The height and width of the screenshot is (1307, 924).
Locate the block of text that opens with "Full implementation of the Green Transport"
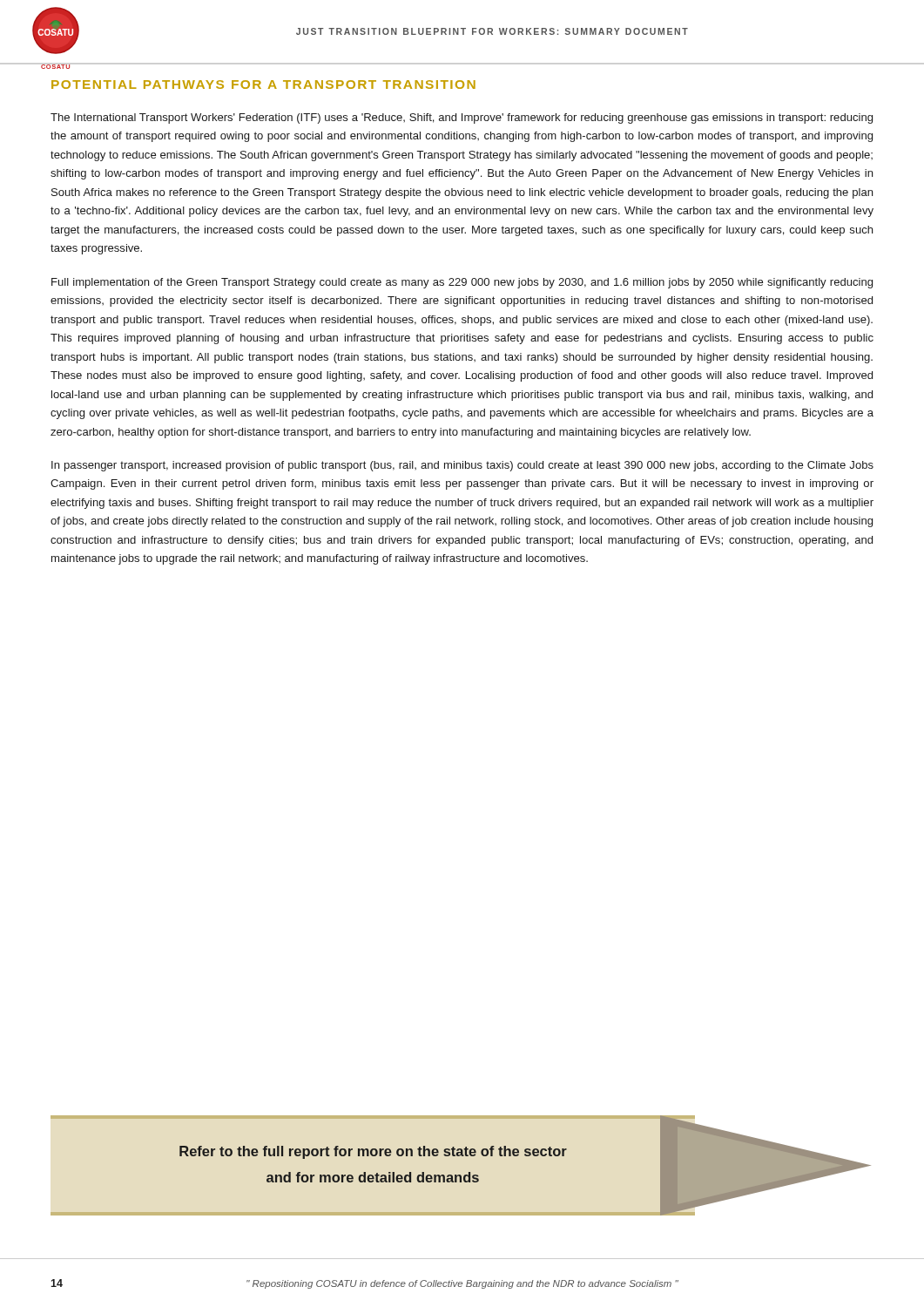coord(462,356)
